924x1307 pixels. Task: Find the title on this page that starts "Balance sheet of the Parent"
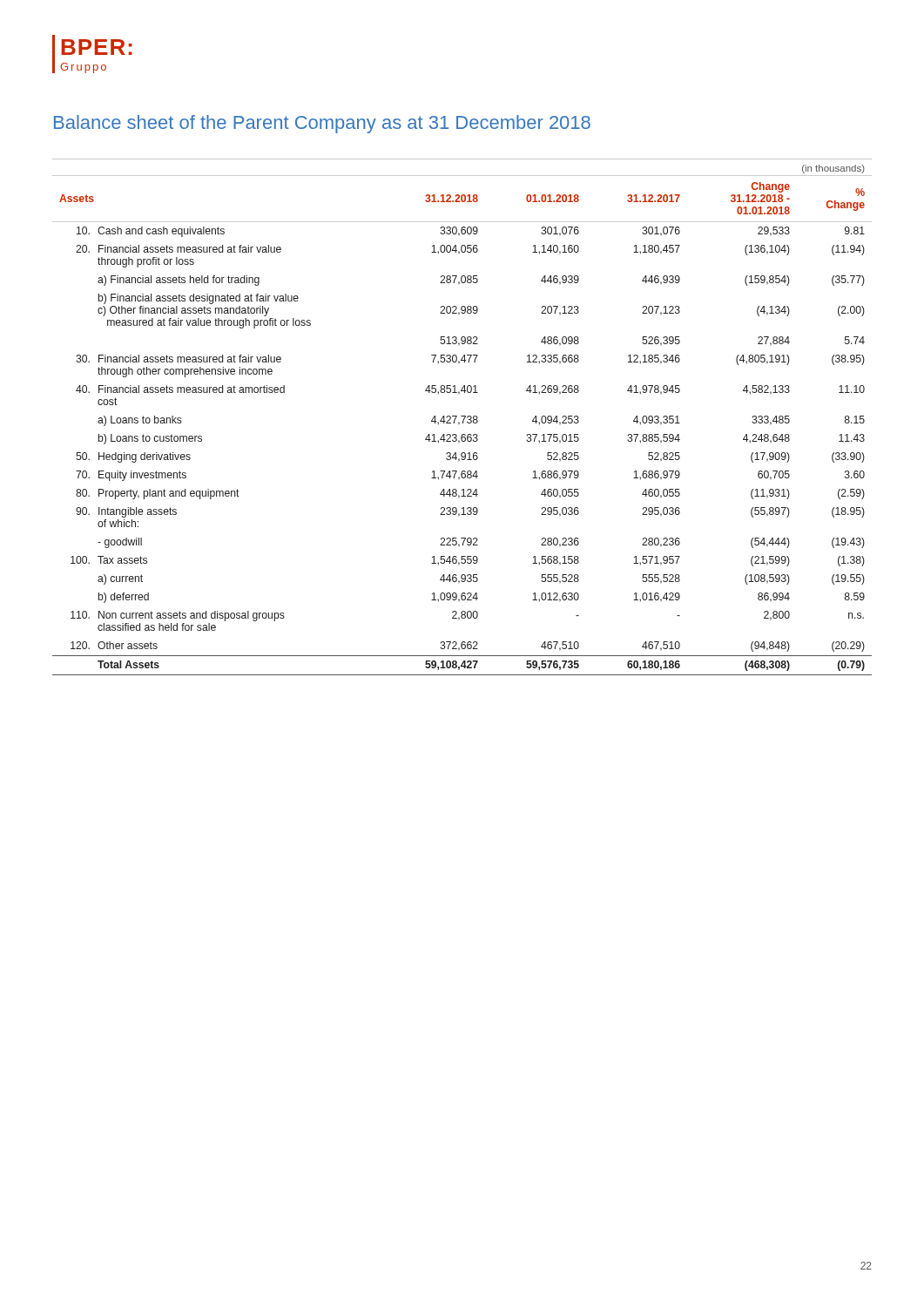[322, 122]
